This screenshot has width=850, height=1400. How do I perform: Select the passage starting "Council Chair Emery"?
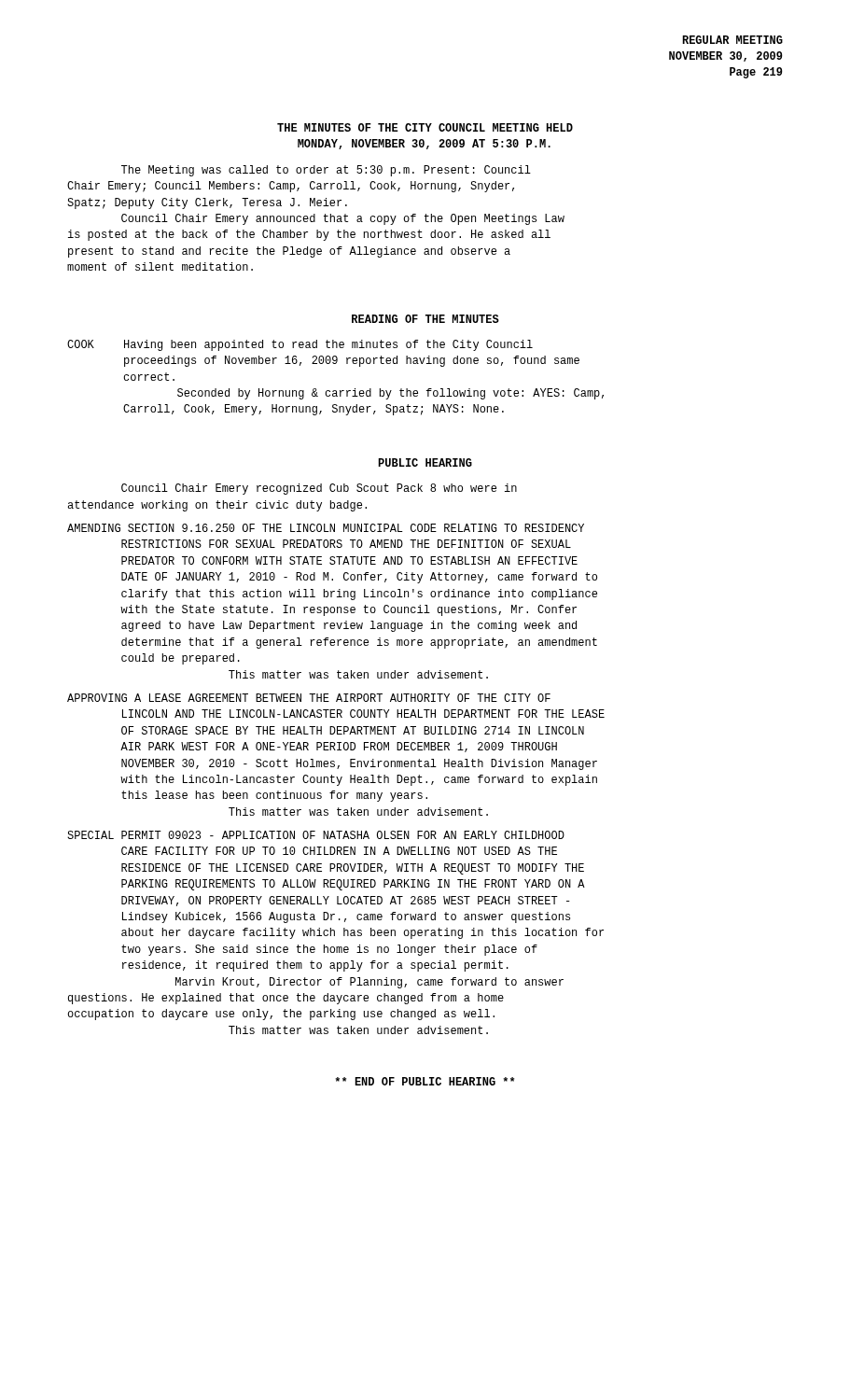pyautogui.click(x=292, y=497)
